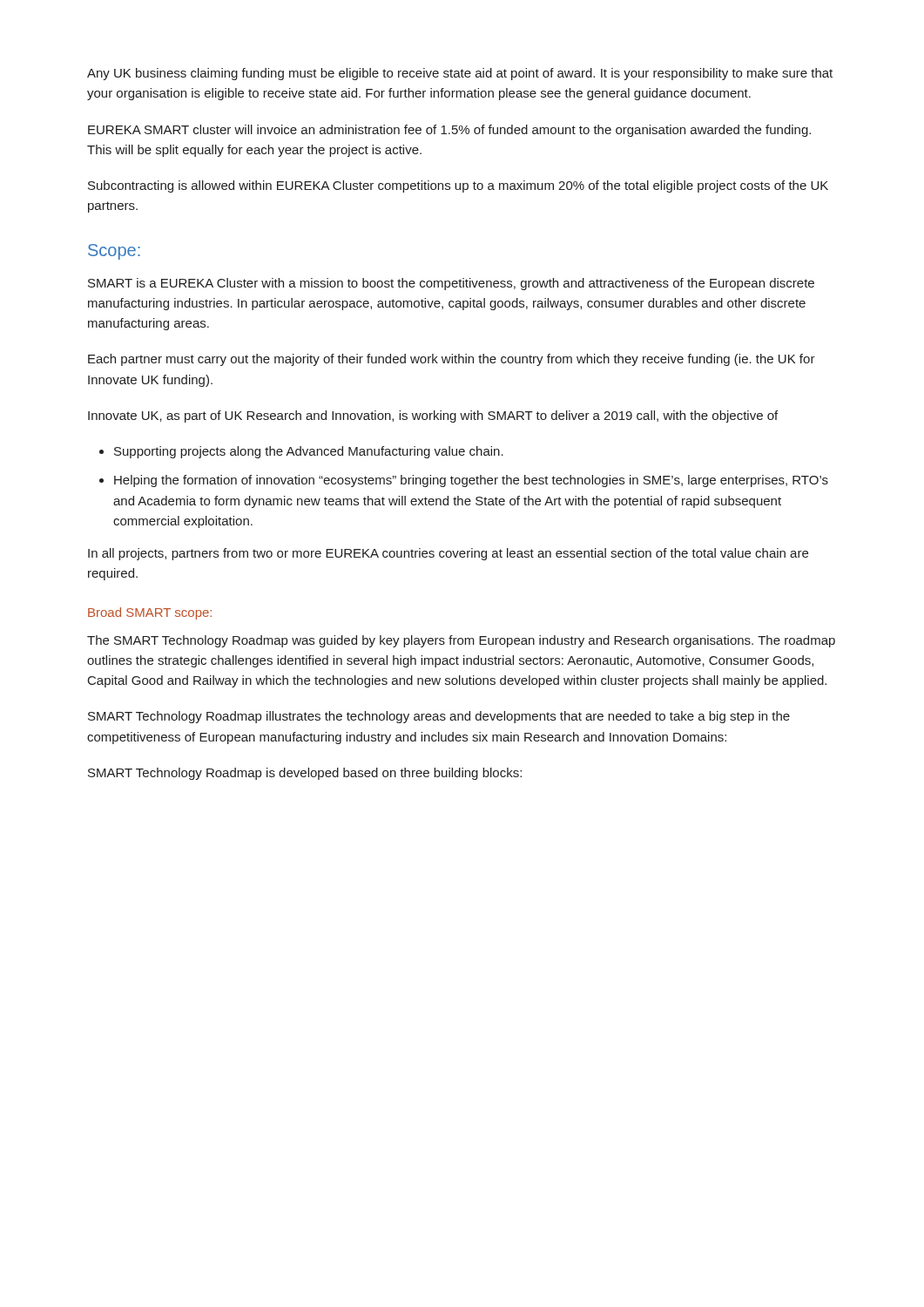924x1307 pixels.
Task: Find the text block with the text "Innovate UK, as part of UK Research"
Action: click(x=433, y=415)
